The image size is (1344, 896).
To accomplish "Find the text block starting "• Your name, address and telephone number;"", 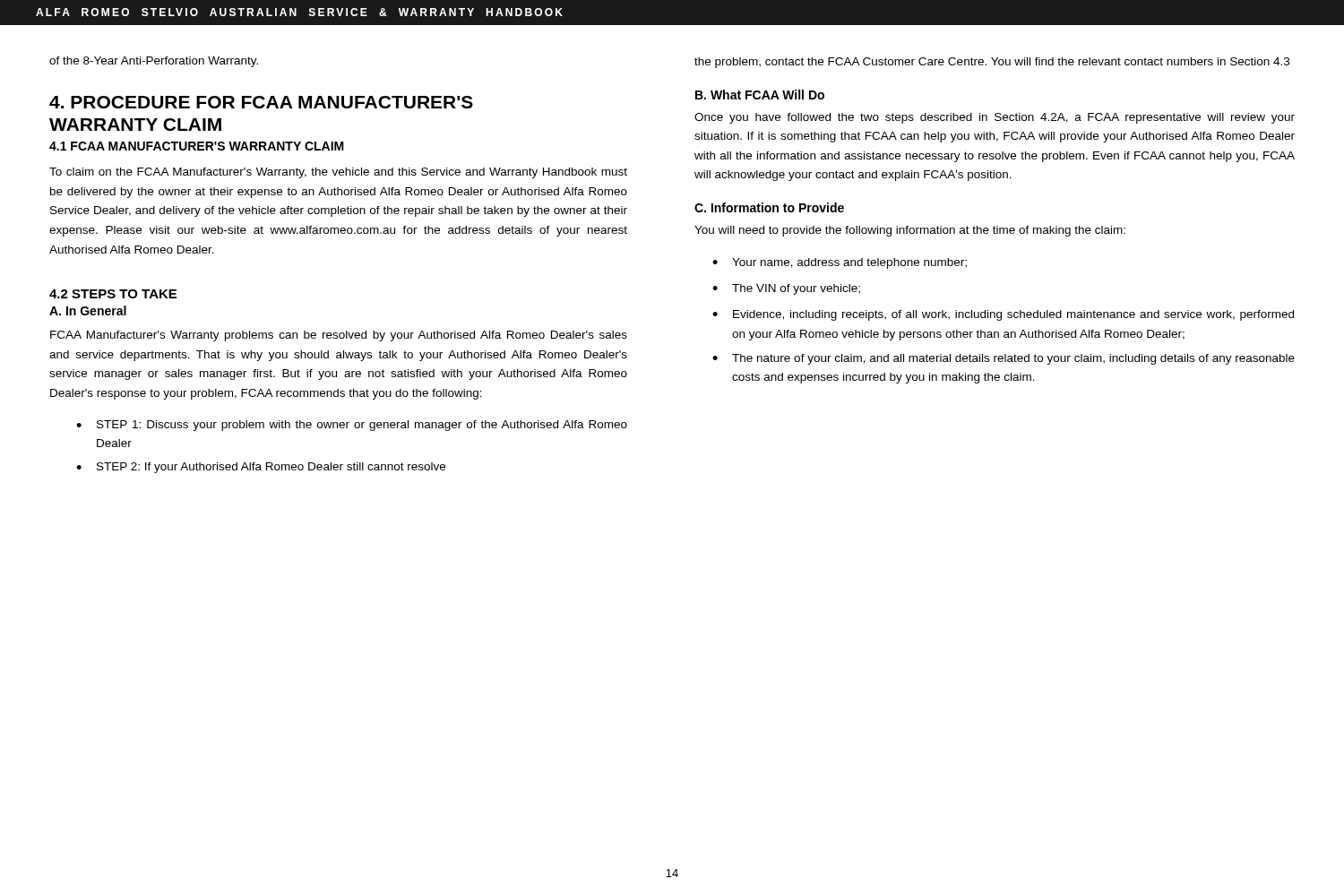I will (x=840, y=263).
